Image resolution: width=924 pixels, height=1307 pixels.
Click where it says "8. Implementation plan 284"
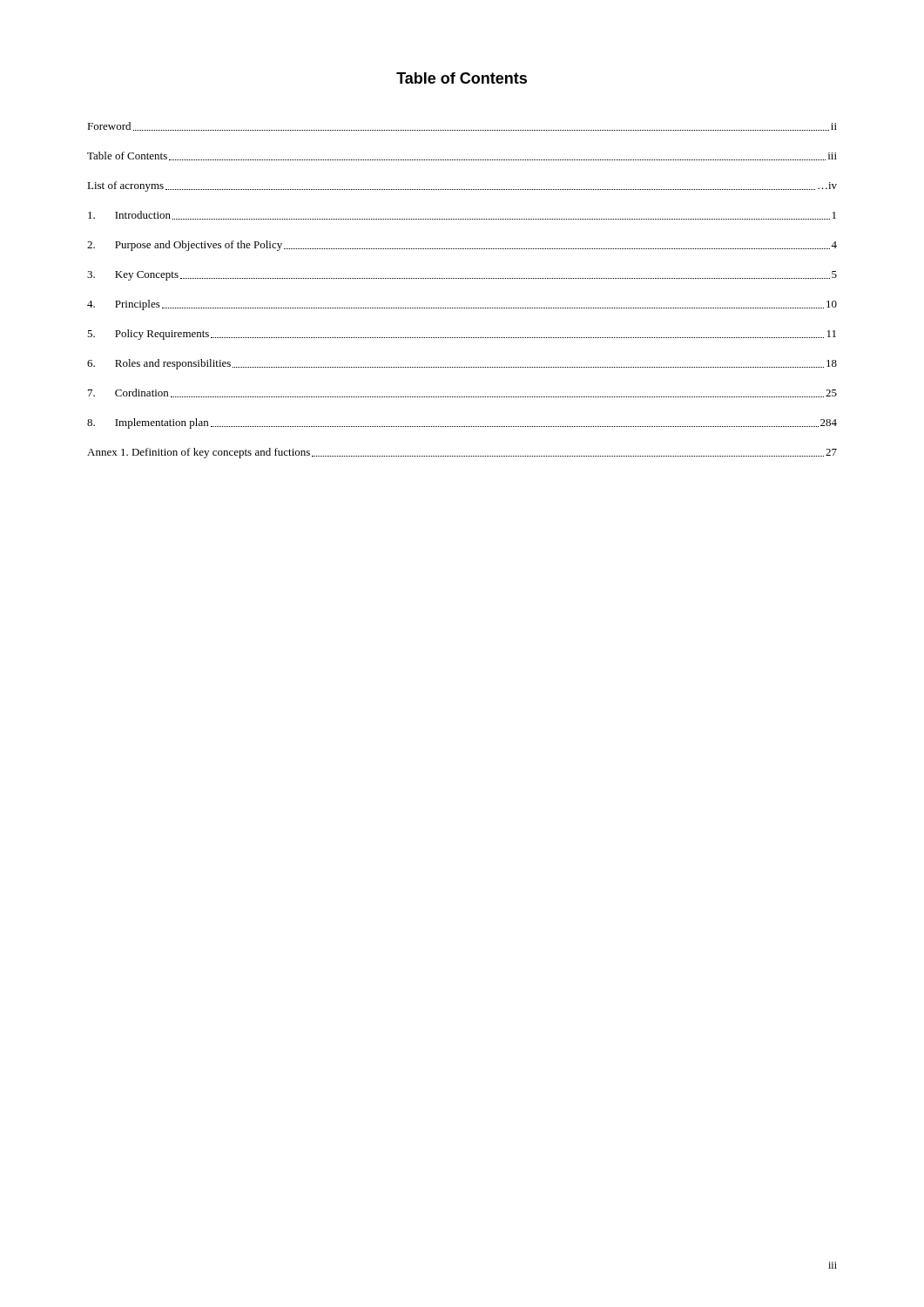pos(462,423)
